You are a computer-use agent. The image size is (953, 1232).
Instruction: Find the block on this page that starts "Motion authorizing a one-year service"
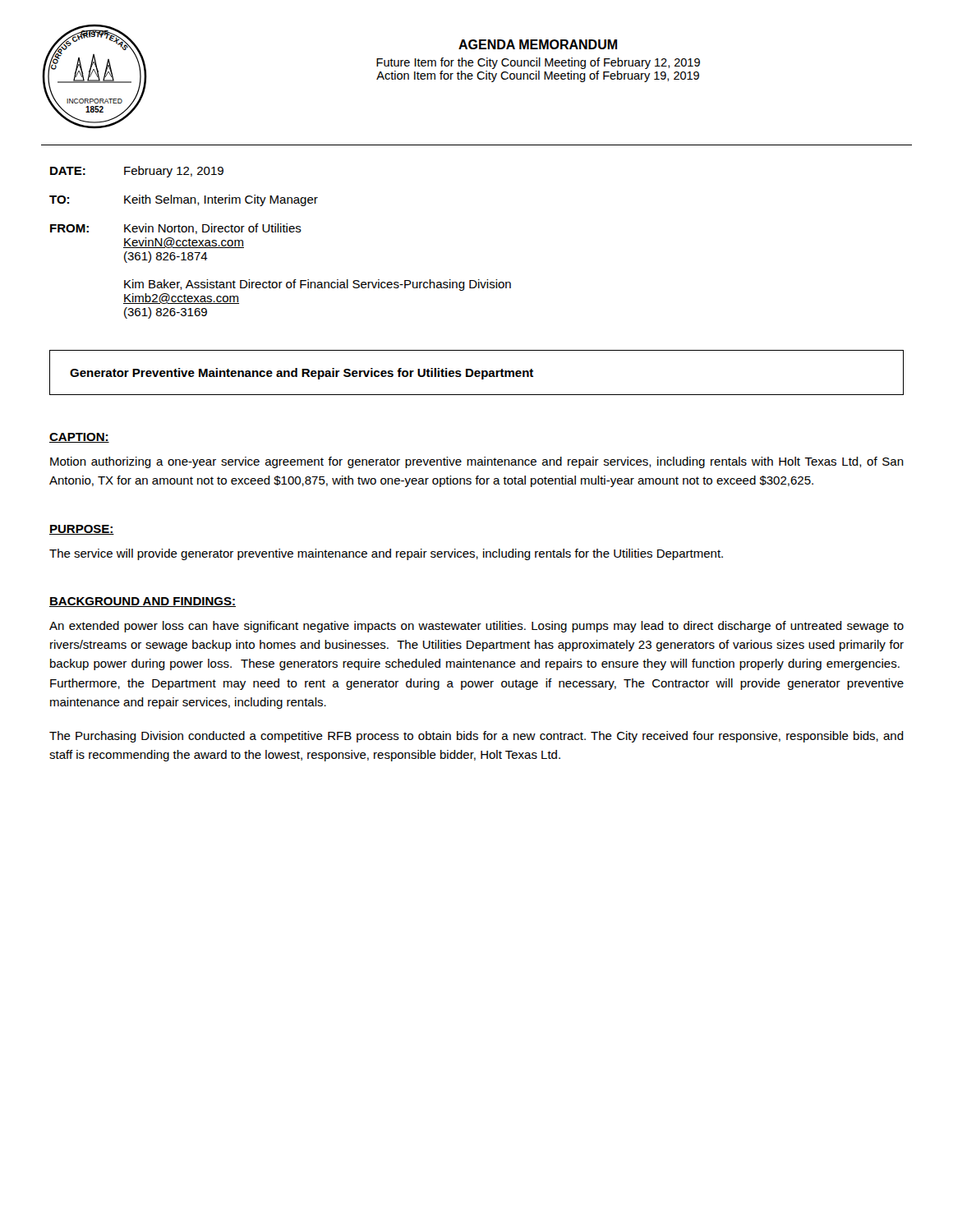476,471
